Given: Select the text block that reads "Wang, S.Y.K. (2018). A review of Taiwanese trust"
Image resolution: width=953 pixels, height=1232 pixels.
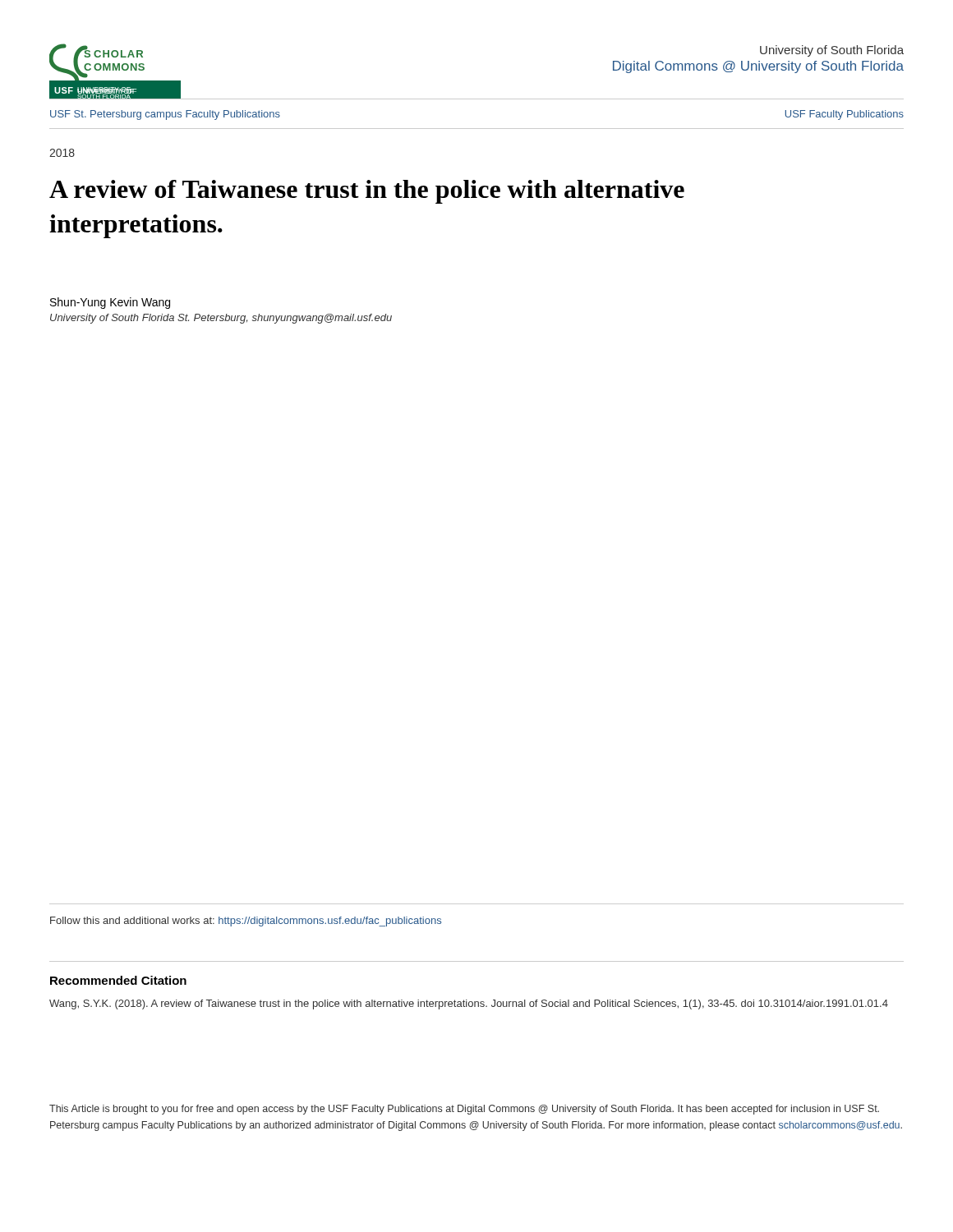Looking at the screenshot, I should pos(469,1003).
